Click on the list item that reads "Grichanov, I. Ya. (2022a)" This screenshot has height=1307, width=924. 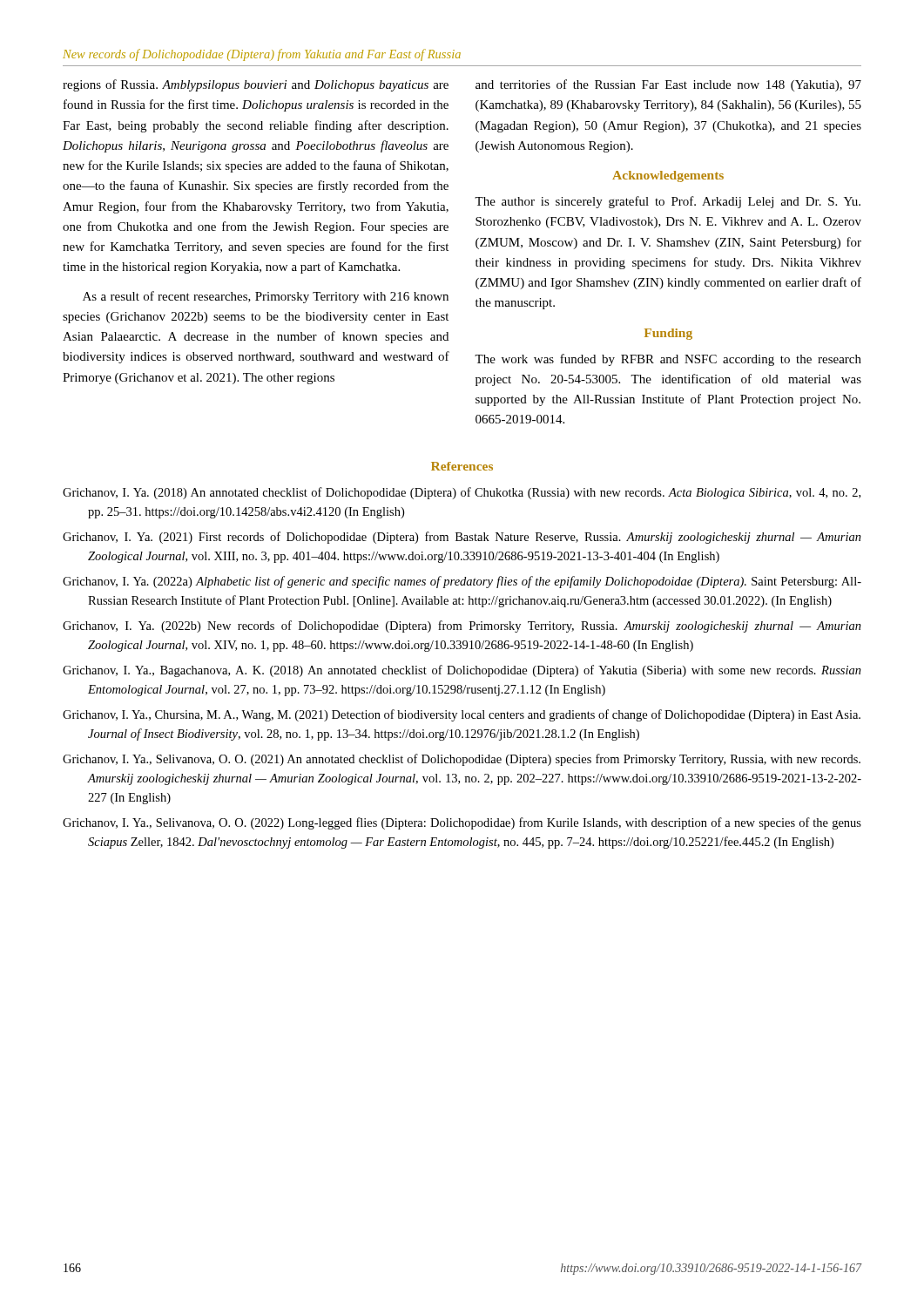point(462,591)
